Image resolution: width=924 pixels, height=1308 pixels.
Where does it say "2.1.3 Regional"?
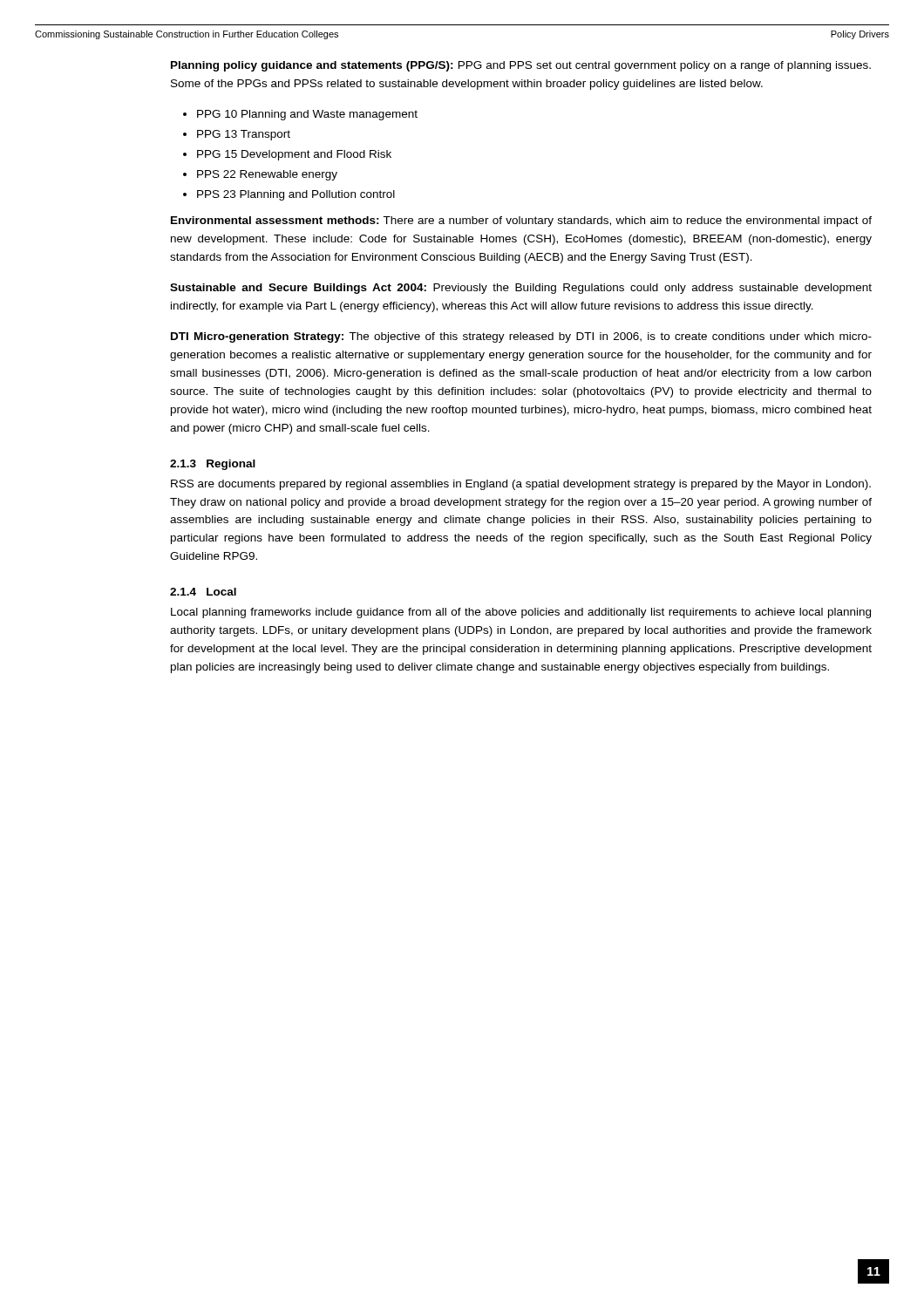(213, 463)
